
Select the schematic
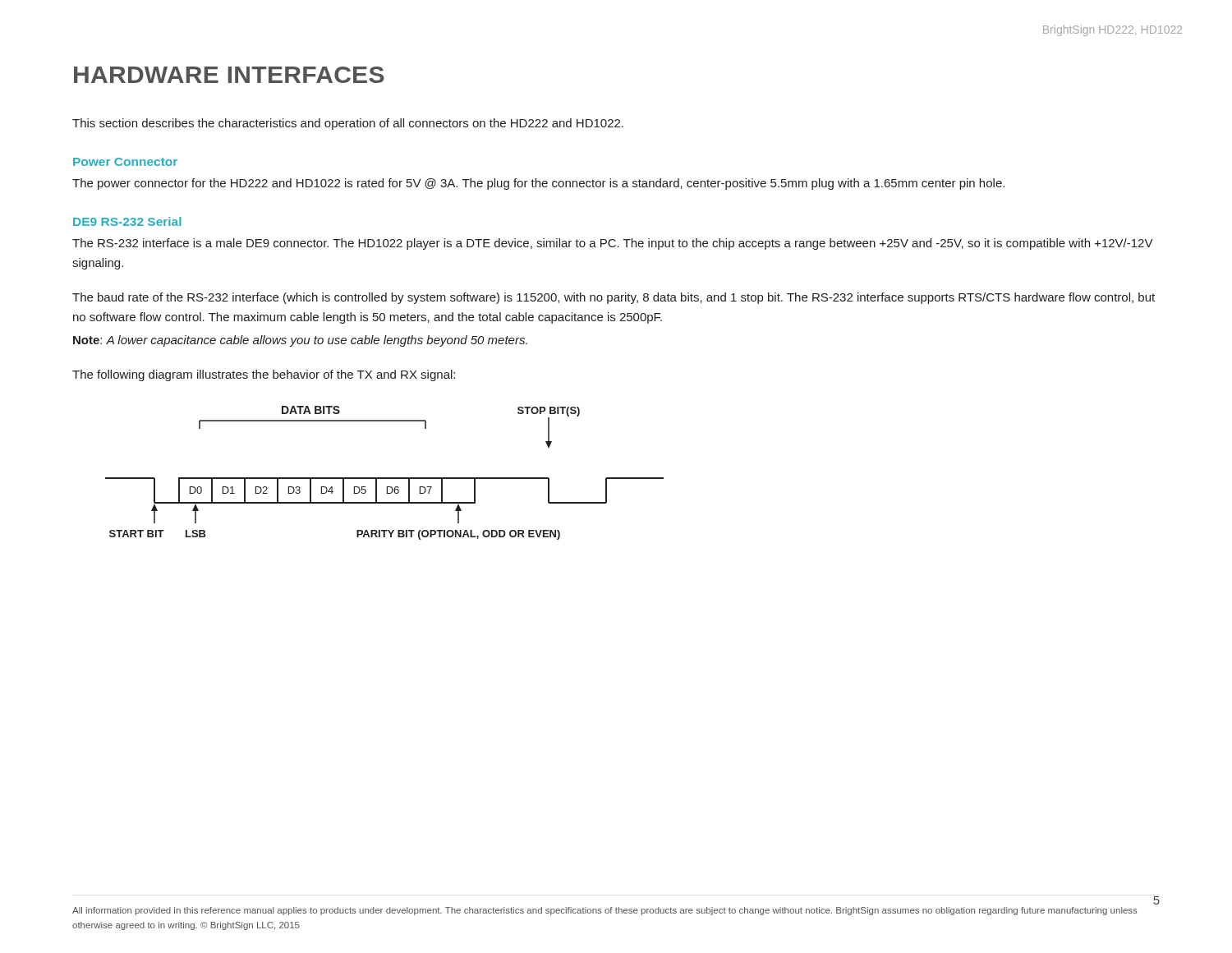pos(616,490)
